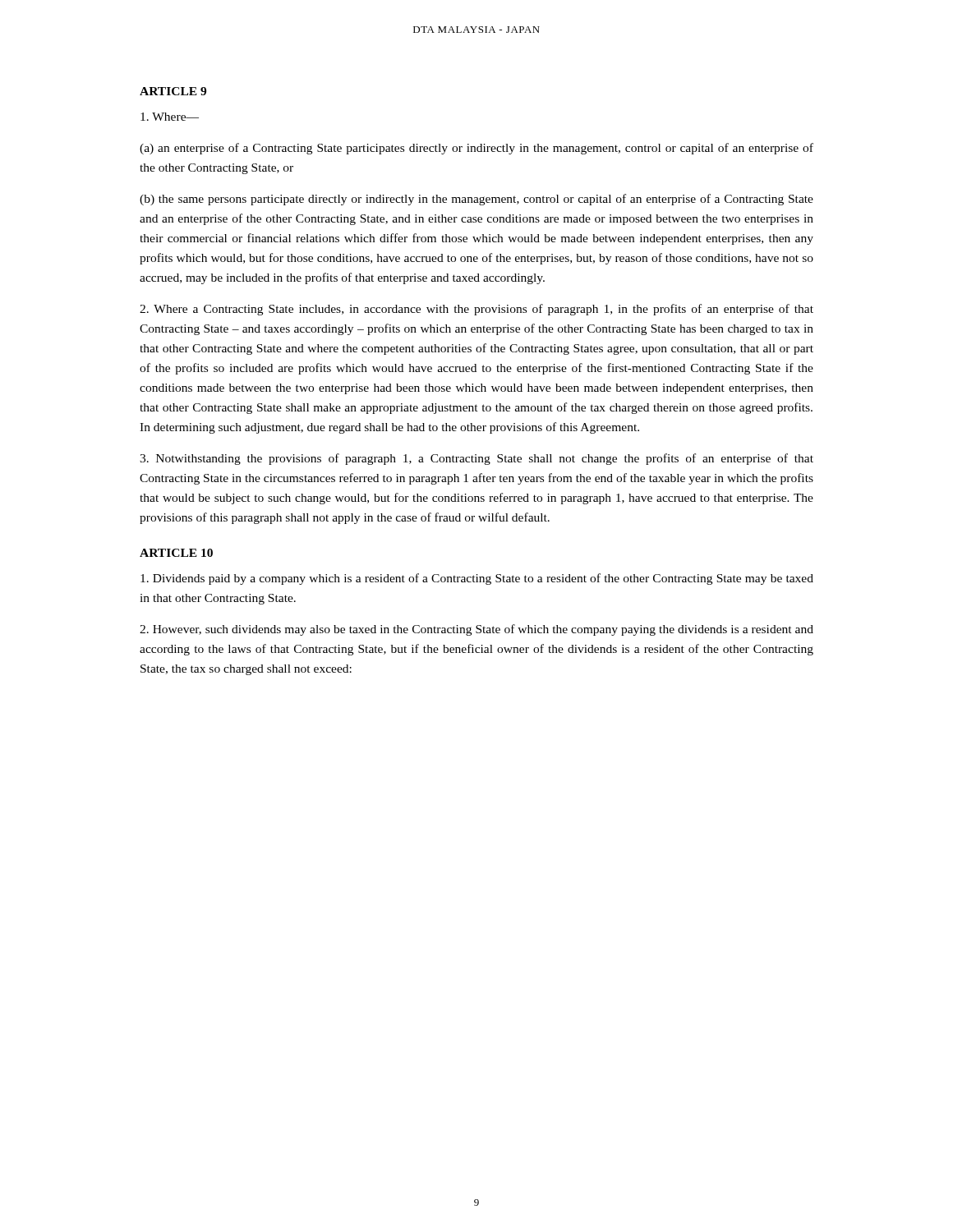
Task: Where is the passage that starts "(b) the same persons participate directly"?
Action: (476, 238)
